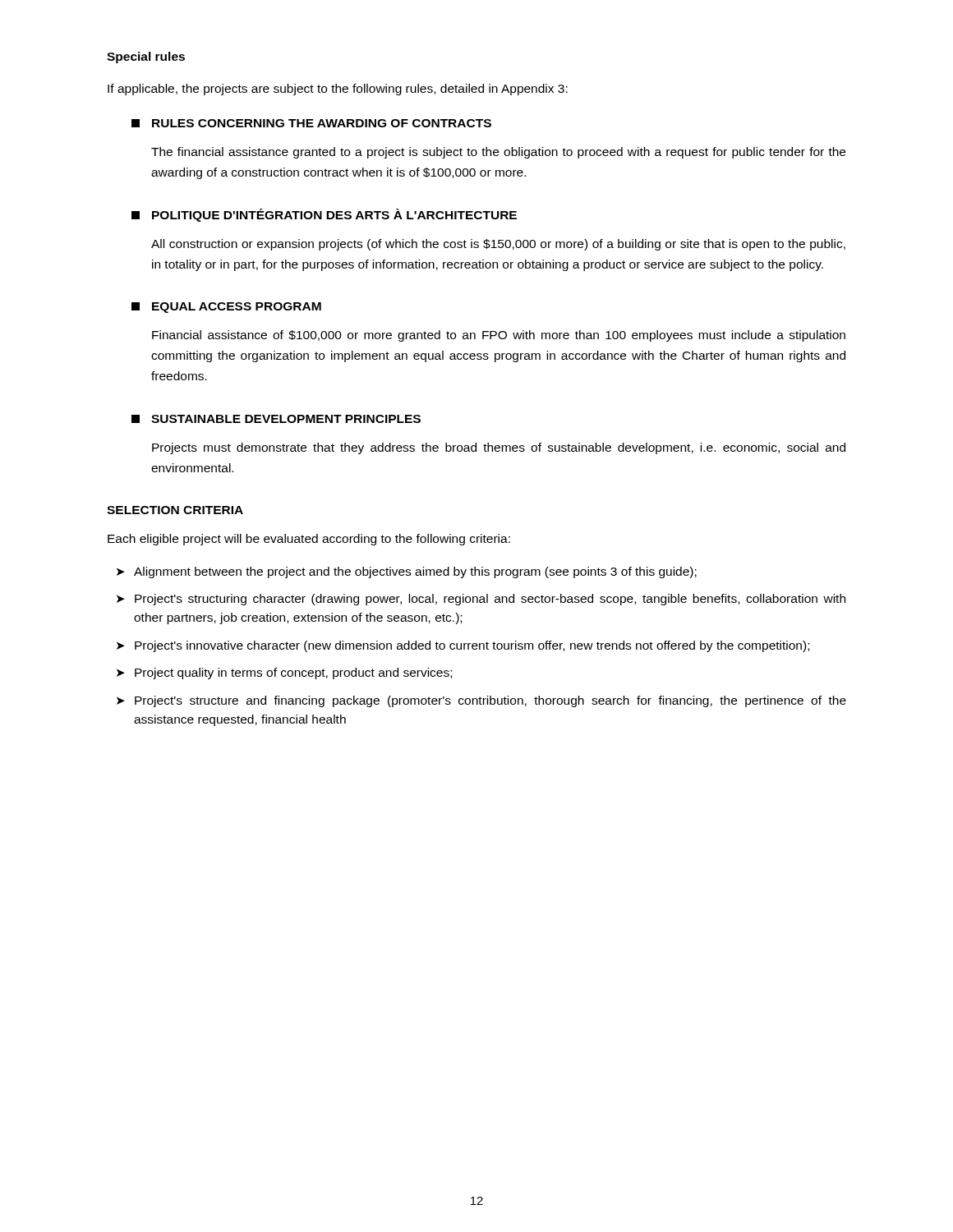This screenshot has width=953, height=1232.
Task: Navigate to the block starting "➤ Project's structure and financing package (promoter's"
Action: [x=481, y=710]
